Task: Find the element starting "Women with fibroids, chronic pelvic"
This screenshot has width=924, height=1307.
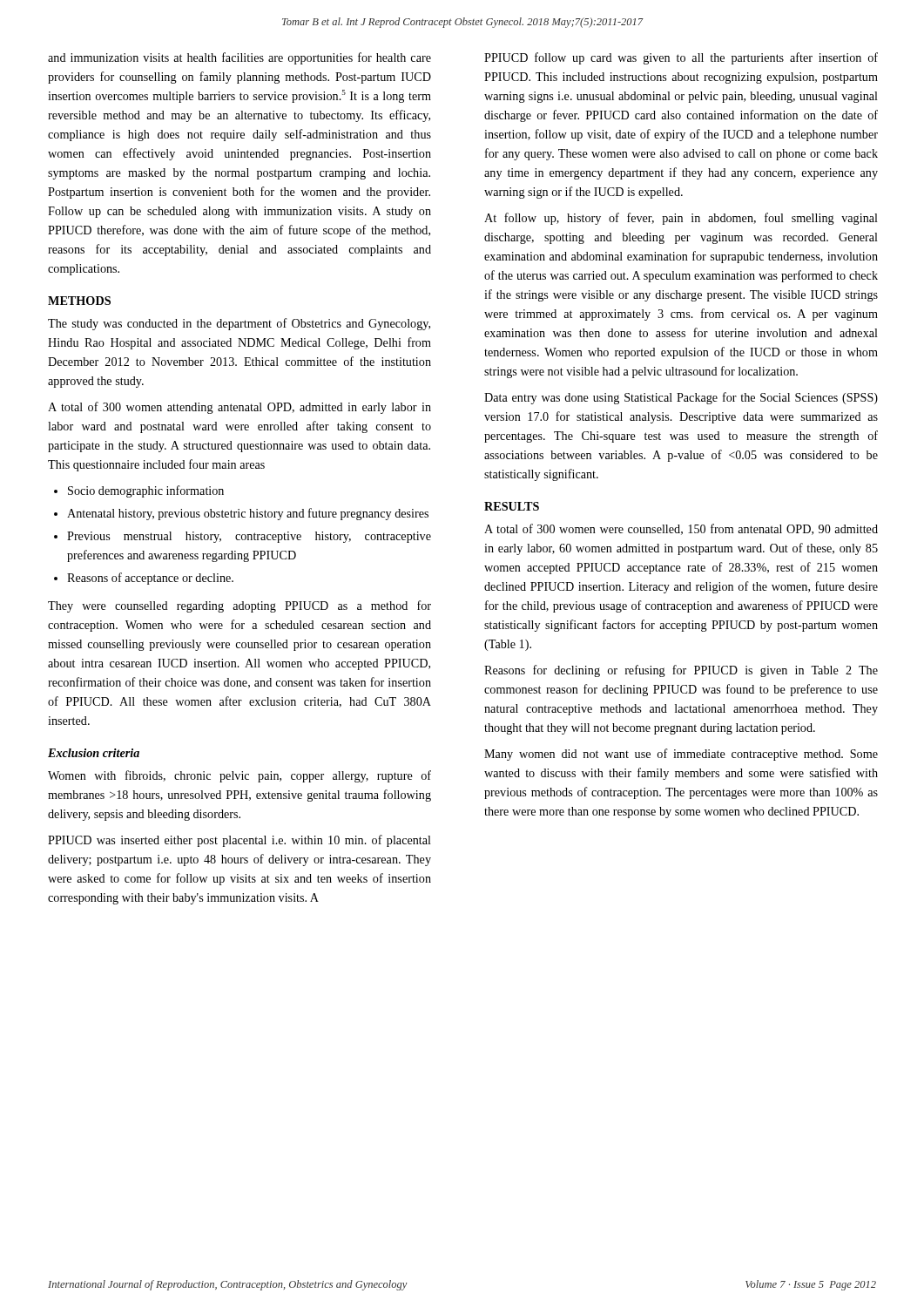Action: click(x=239, y=795)
